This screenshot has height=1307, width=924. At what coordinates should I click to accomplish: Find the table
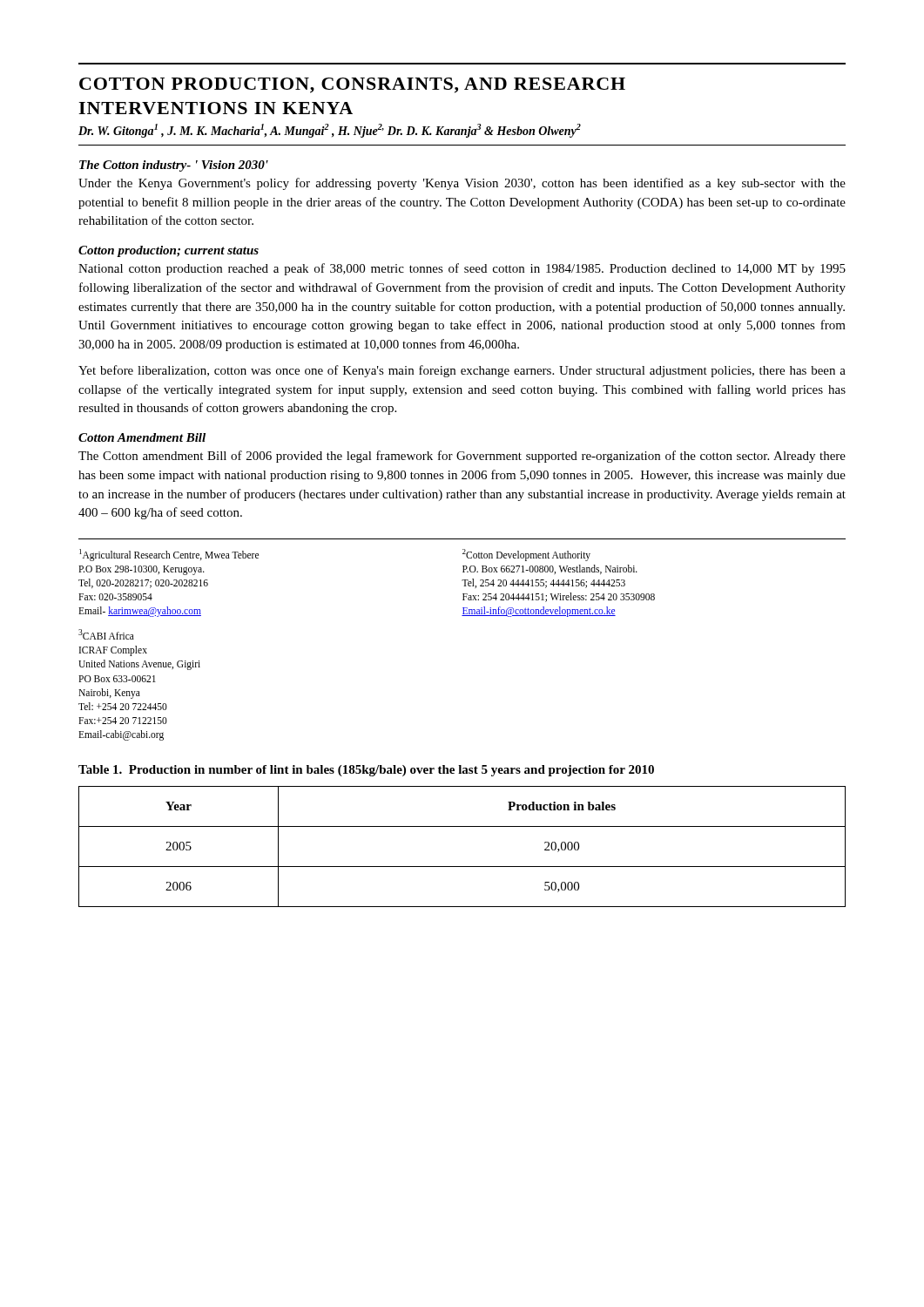462,846
